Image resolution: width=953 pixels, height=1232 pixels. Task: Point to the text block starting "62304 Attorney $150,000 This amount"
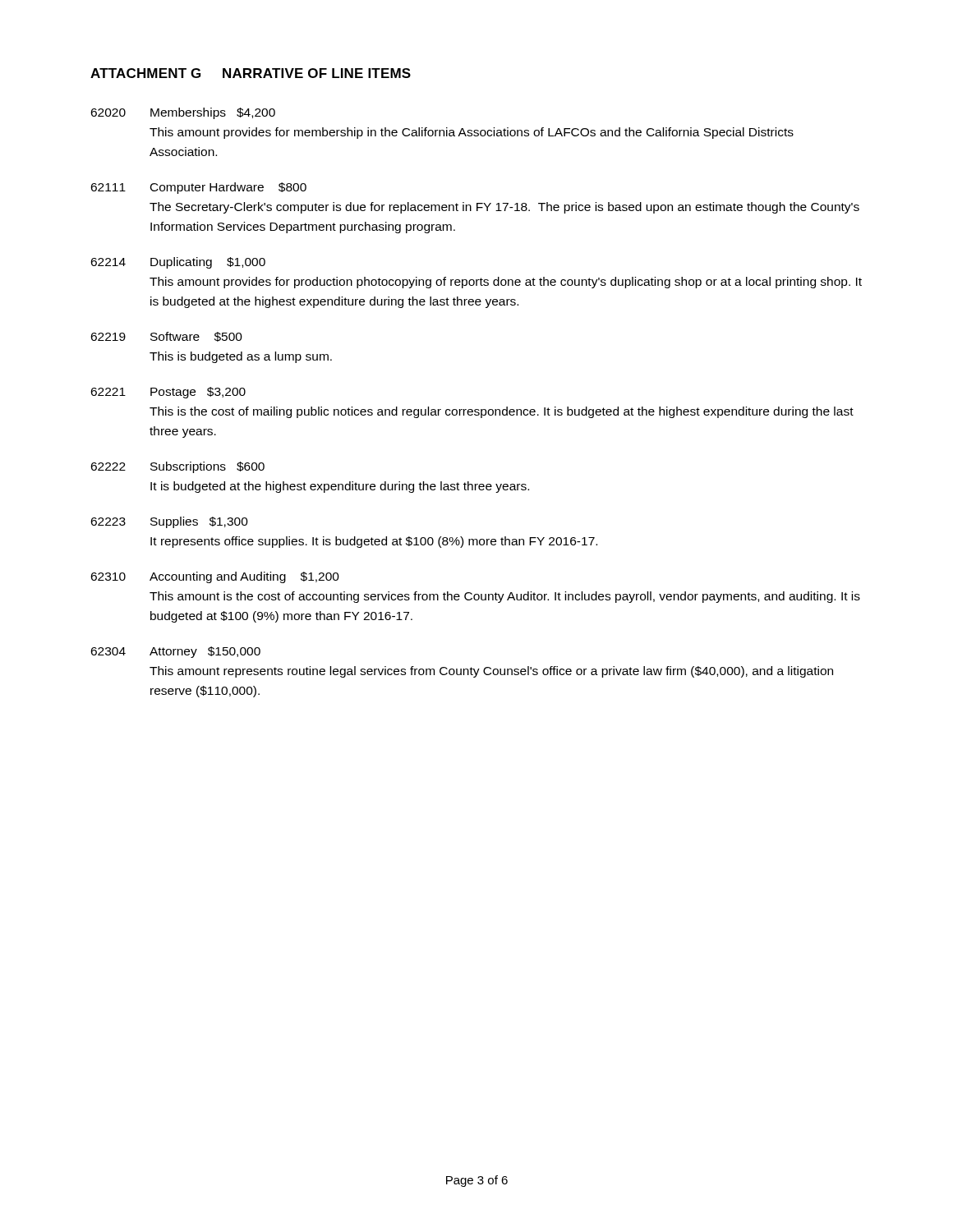pyautogui.click(x=476, y=672)
